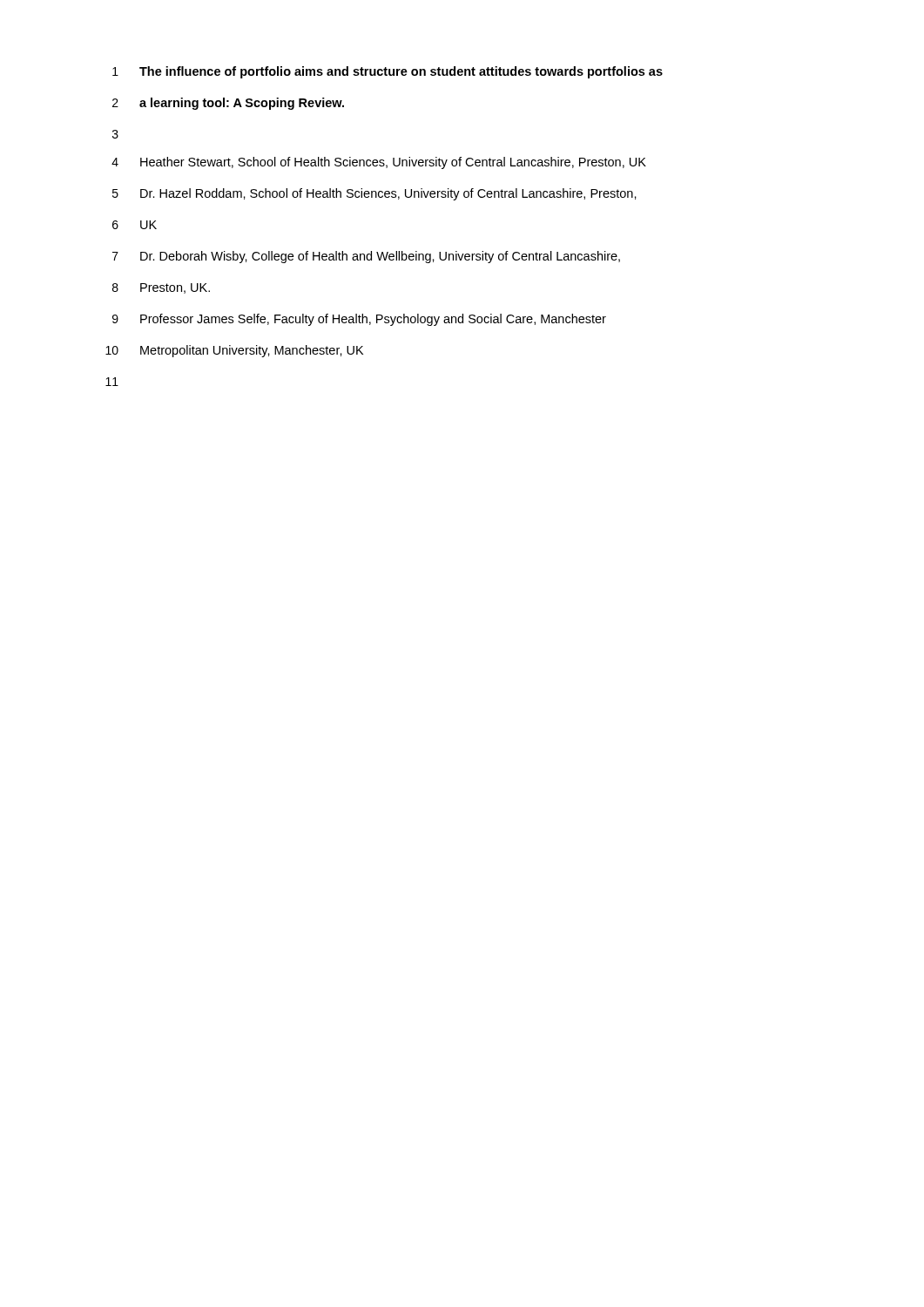Find the title with the text "2 a learning tool: A Scoping"
This screenshot has width=924, height=1307.
pos(228,104)
